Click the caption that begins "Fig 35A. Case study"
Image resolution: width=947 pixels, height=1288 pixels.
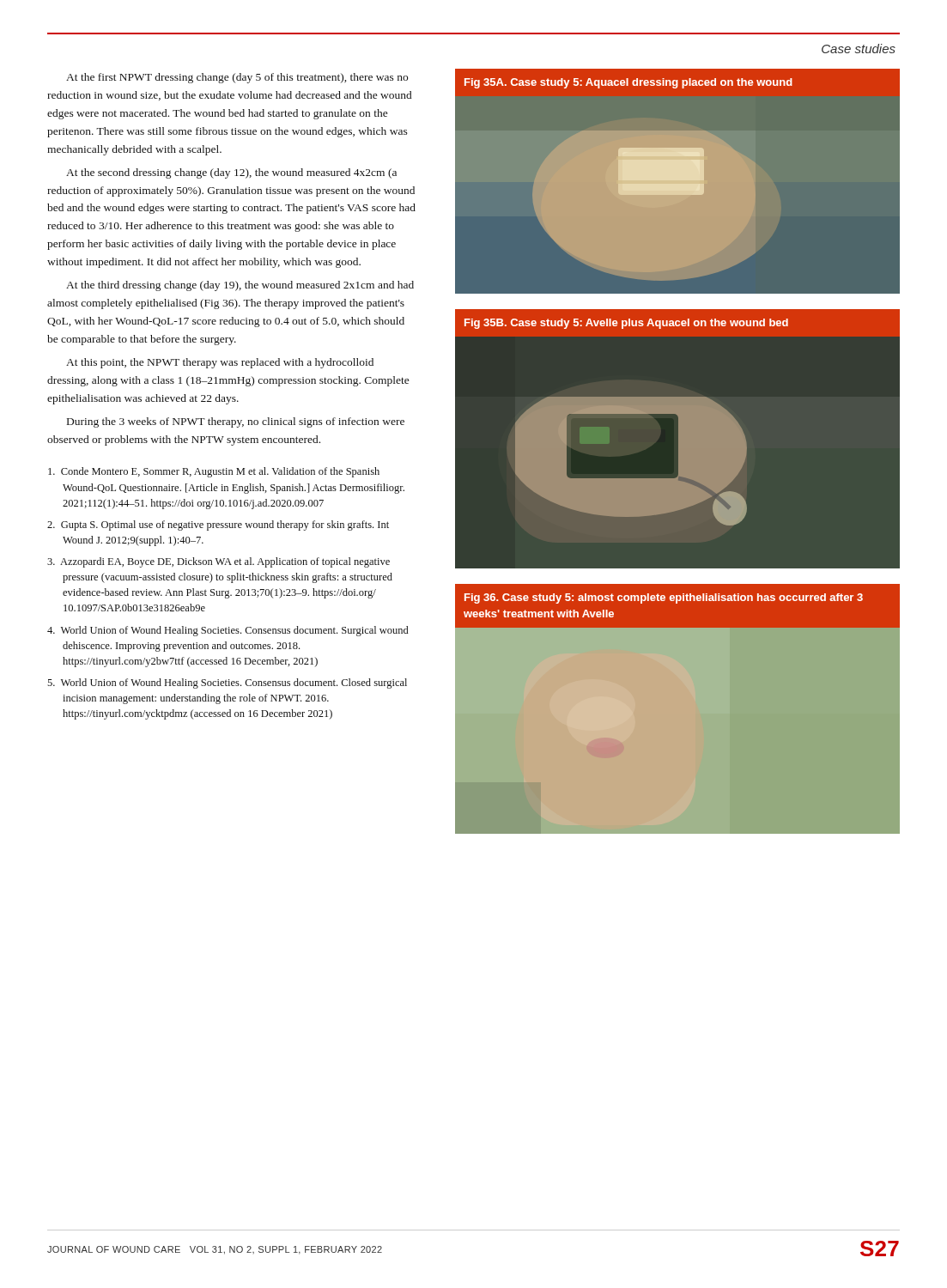628,82
